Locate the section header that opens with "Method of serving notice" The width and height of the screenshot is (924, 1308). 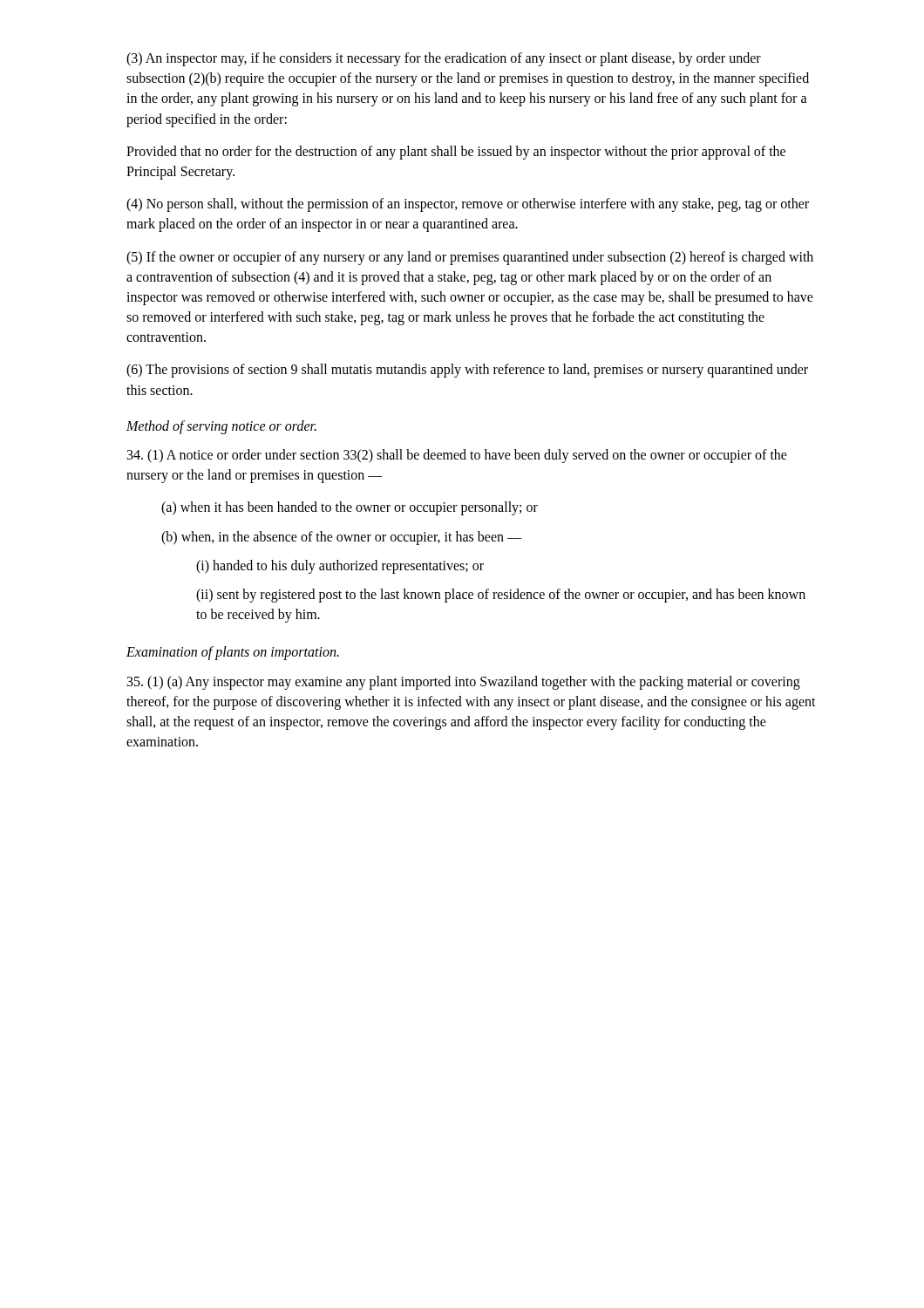(x=222, y=426)
